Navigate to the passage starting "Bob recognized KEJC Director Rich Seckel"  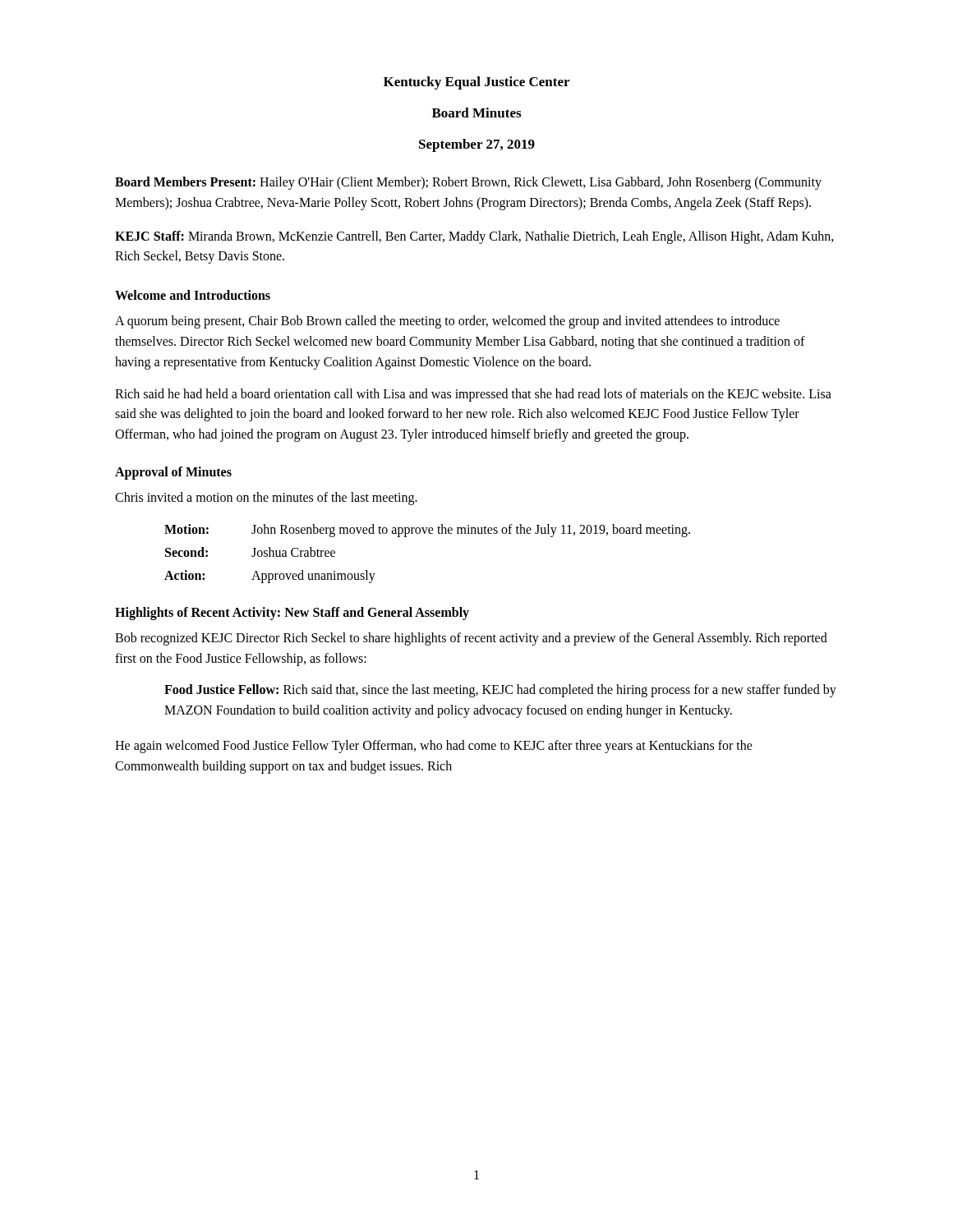[471, 648]
